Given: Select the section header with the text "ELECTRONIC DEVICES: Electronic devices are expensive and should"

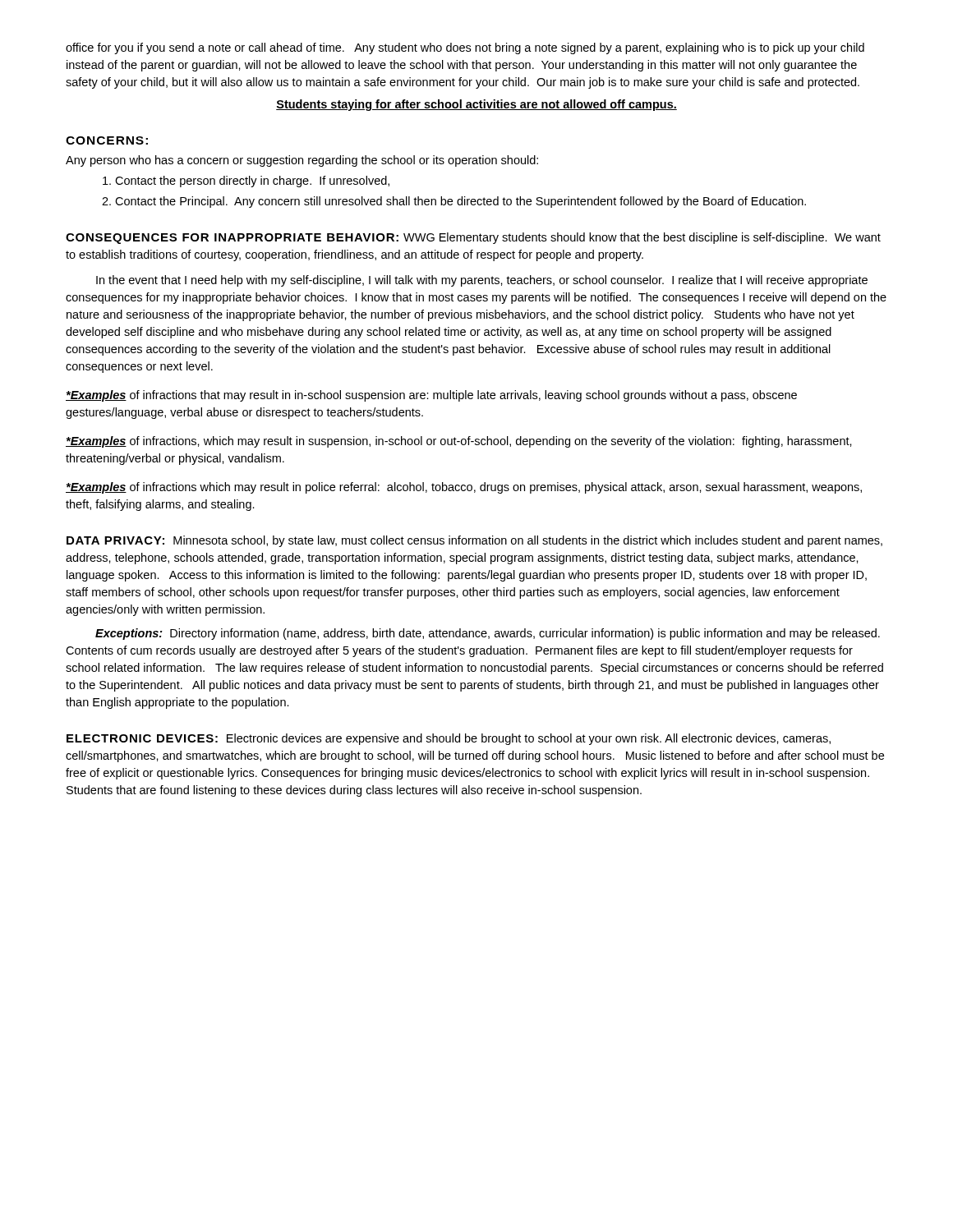Looking at the screenshot, I should pyautogui.click(x=476, y=764).
